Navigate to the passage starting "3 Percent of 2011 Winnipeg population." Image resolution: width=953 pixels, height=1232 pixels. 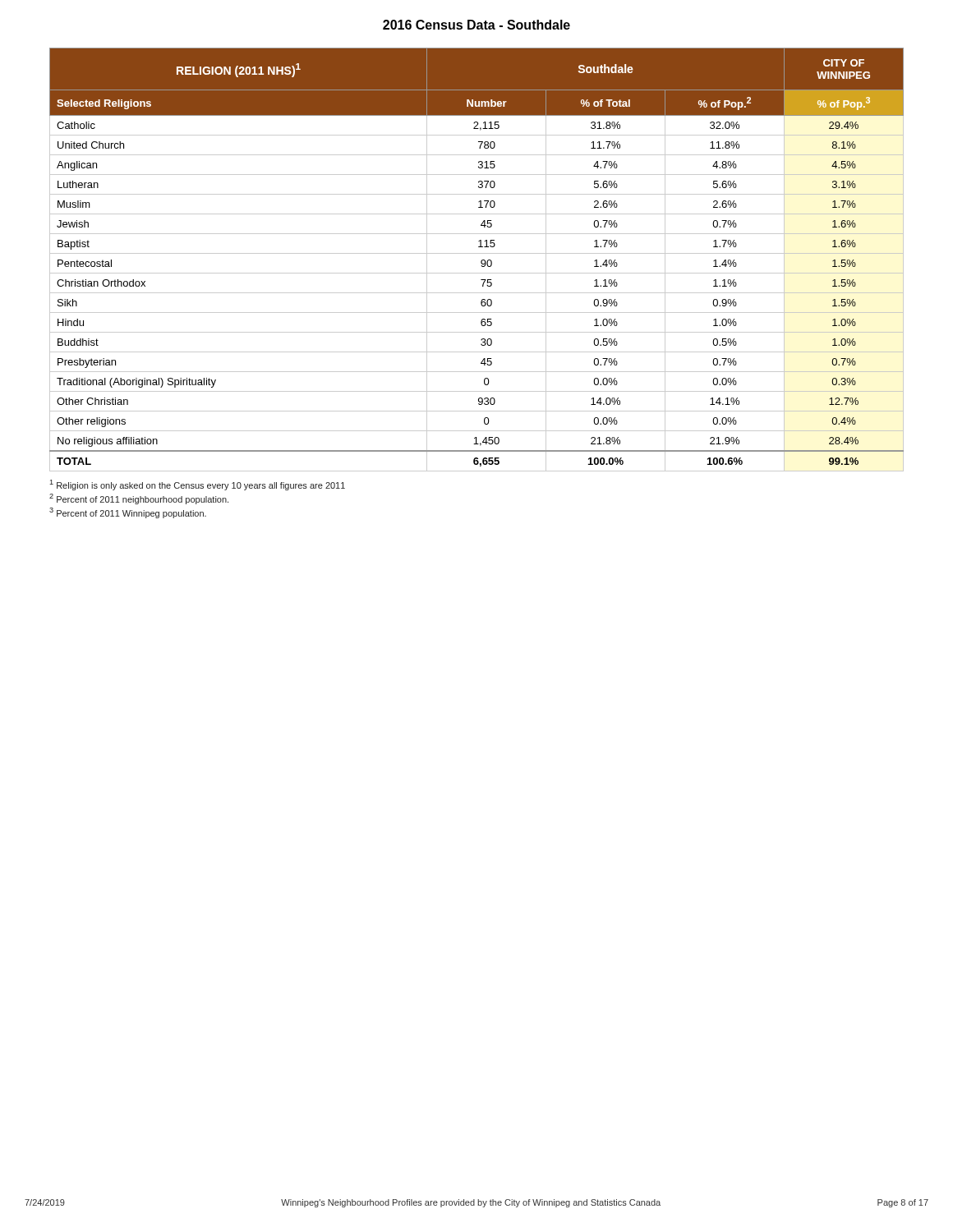click(128, 513)
